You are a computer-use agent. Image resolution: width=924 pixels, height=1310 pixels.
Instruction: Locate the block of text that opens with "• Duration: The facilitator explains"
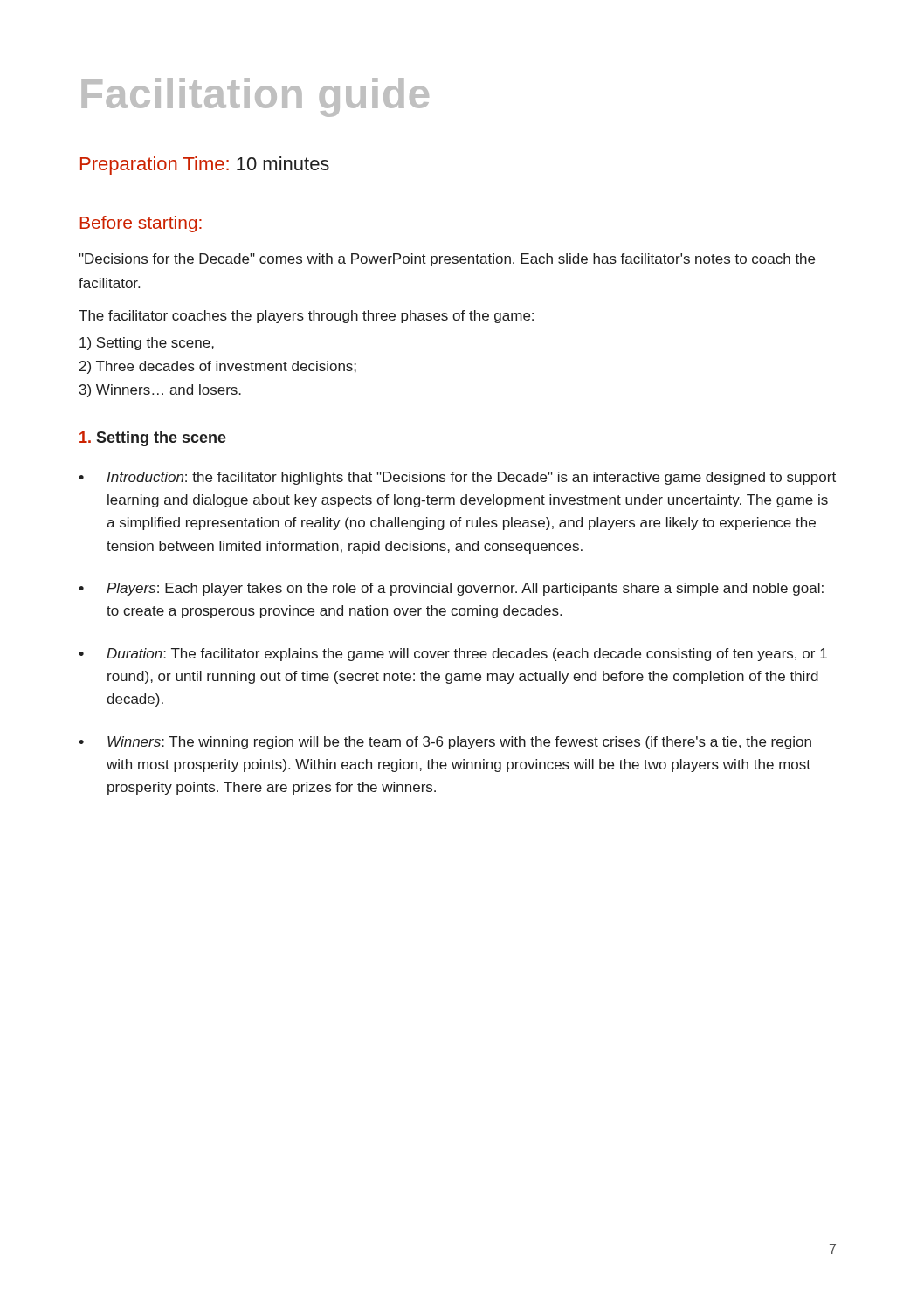tap(458, 677)
